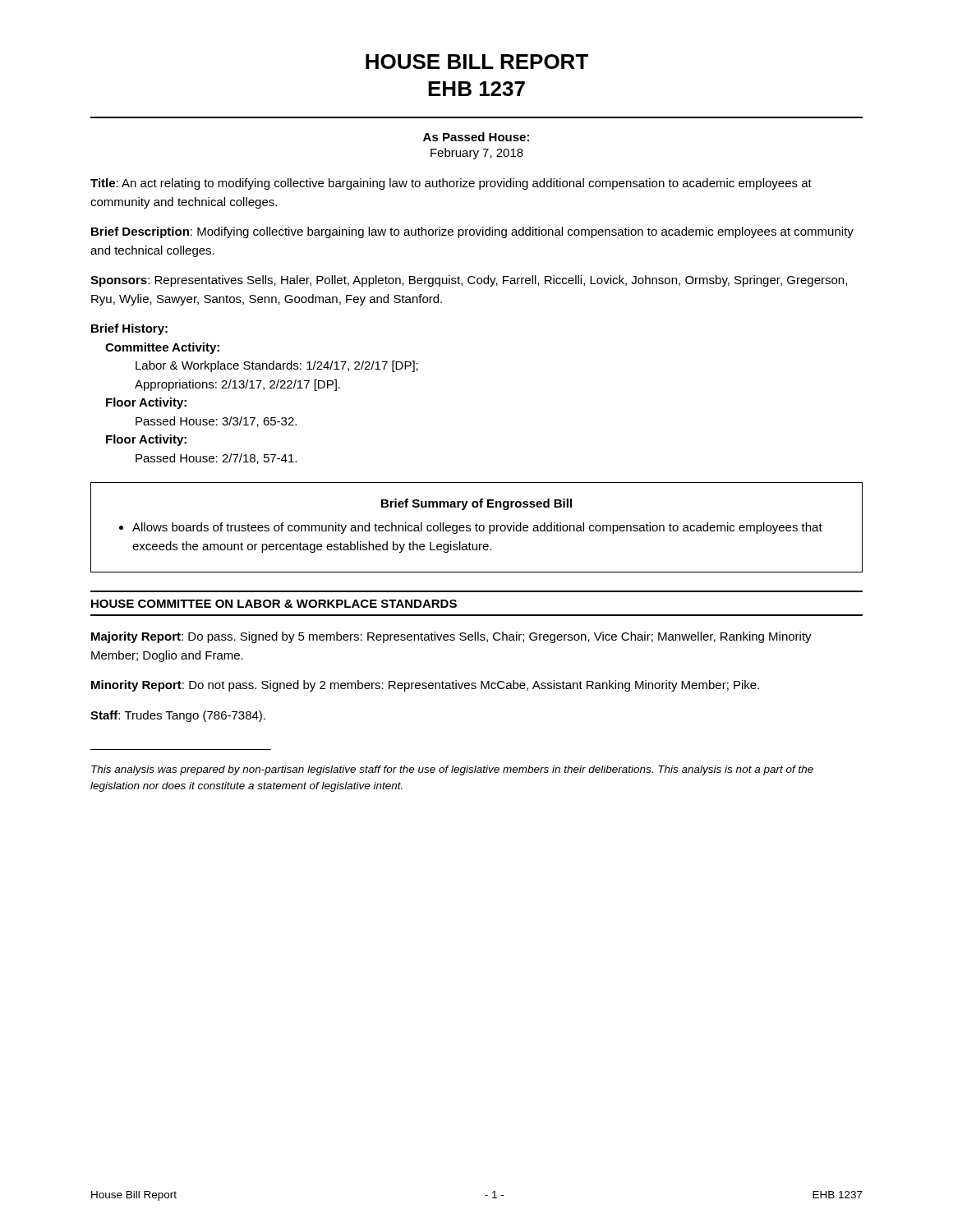Image resolution: width=953 pixels, height=1232 pixels.
Task: Point to the text starting "HOUSE COMMITTEE ON LABOR & WORKPLACE STANDARDS"
Action: [476, 603]
